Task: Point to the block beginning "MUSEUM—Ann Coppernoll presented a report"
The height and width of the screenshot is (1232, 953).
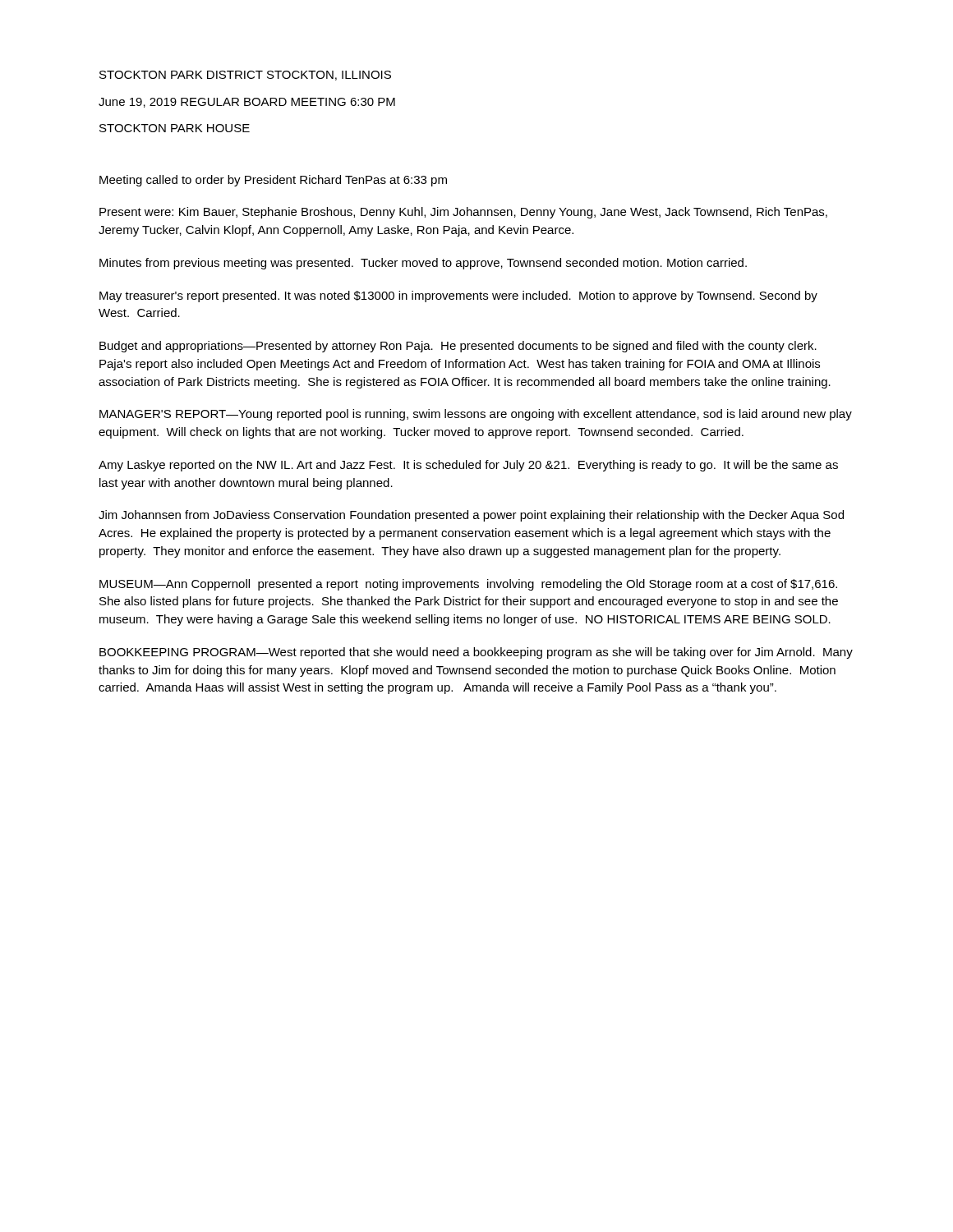Action: tap(470, 601)
